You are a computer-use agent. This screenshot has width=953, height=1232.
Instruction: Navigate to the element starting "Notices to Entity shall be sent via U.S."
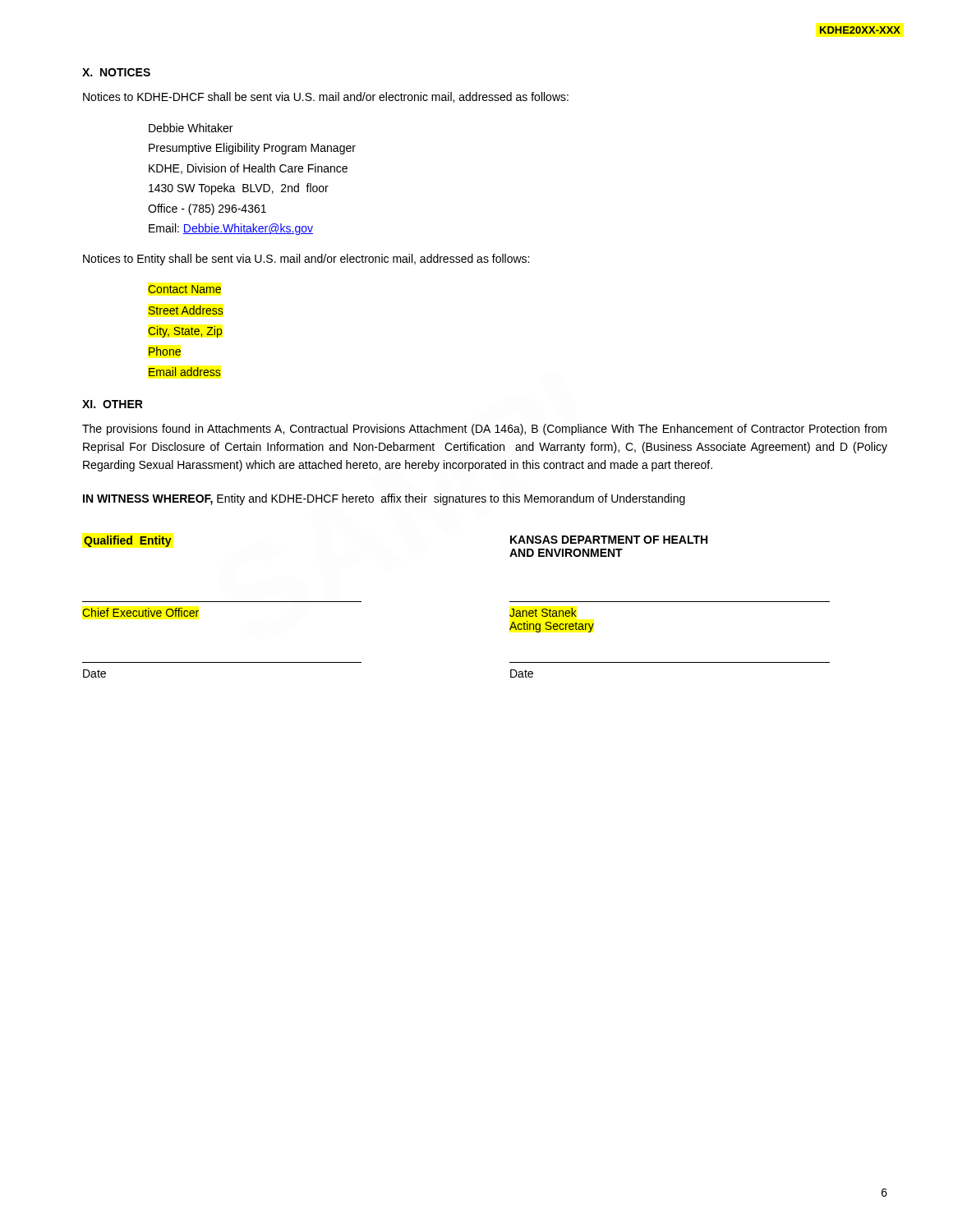pos(306,258)
